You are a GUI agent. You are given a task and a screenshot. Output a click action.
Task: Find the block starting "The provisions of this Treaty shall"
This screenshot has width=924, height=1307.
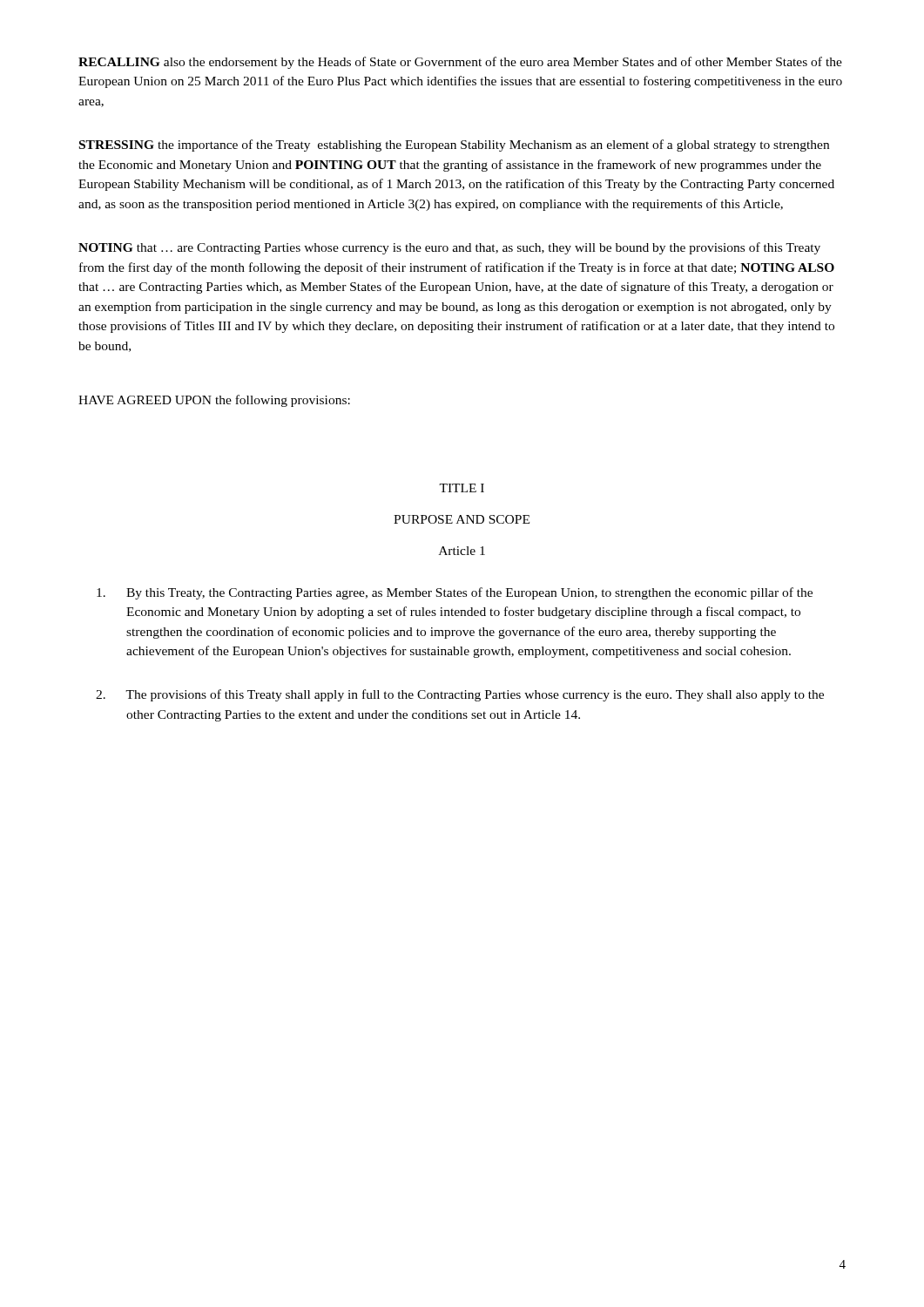(x=460, y=704)
